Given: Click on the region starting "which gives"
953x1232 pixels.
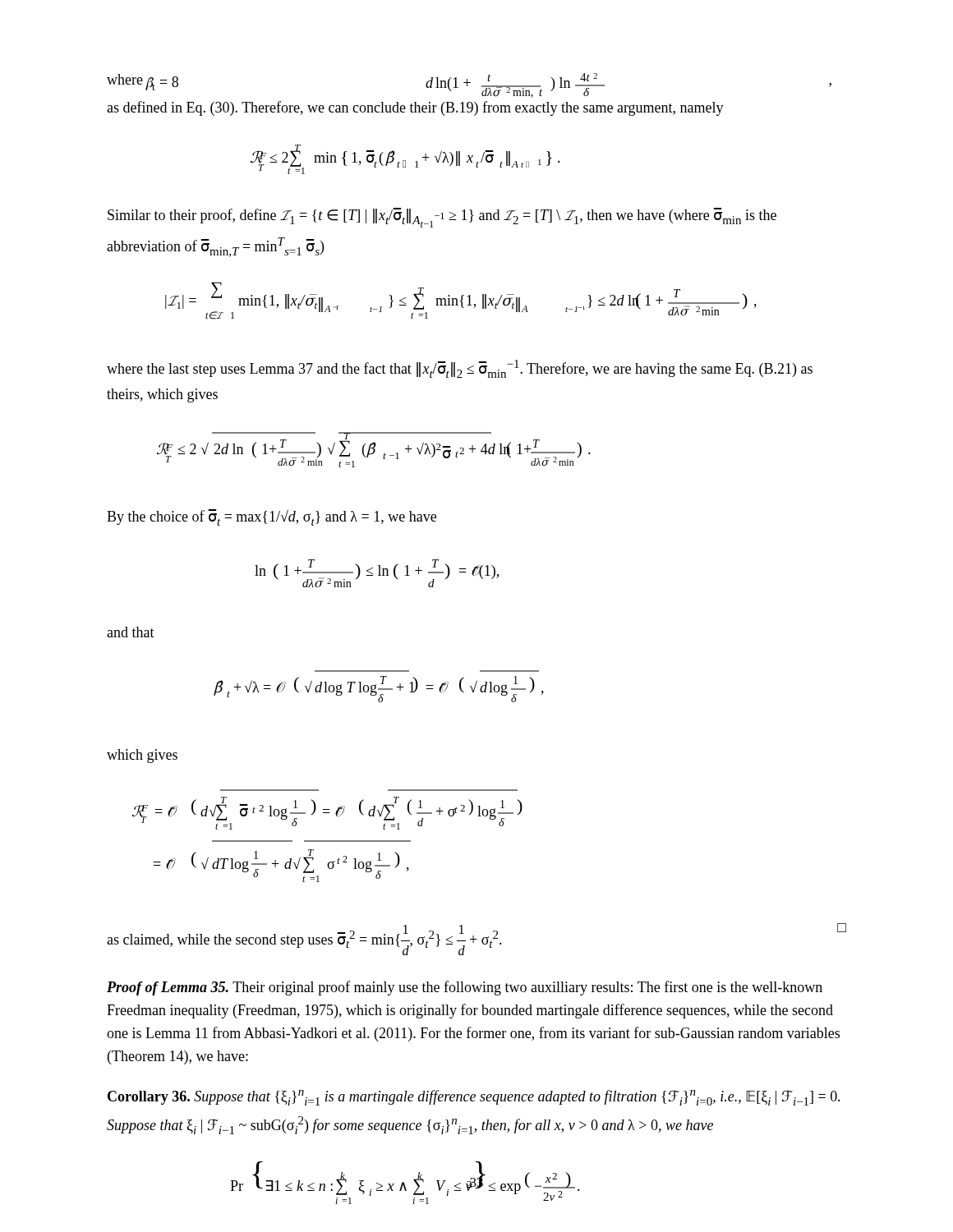Looking at the screenshot, I should 142,755.
